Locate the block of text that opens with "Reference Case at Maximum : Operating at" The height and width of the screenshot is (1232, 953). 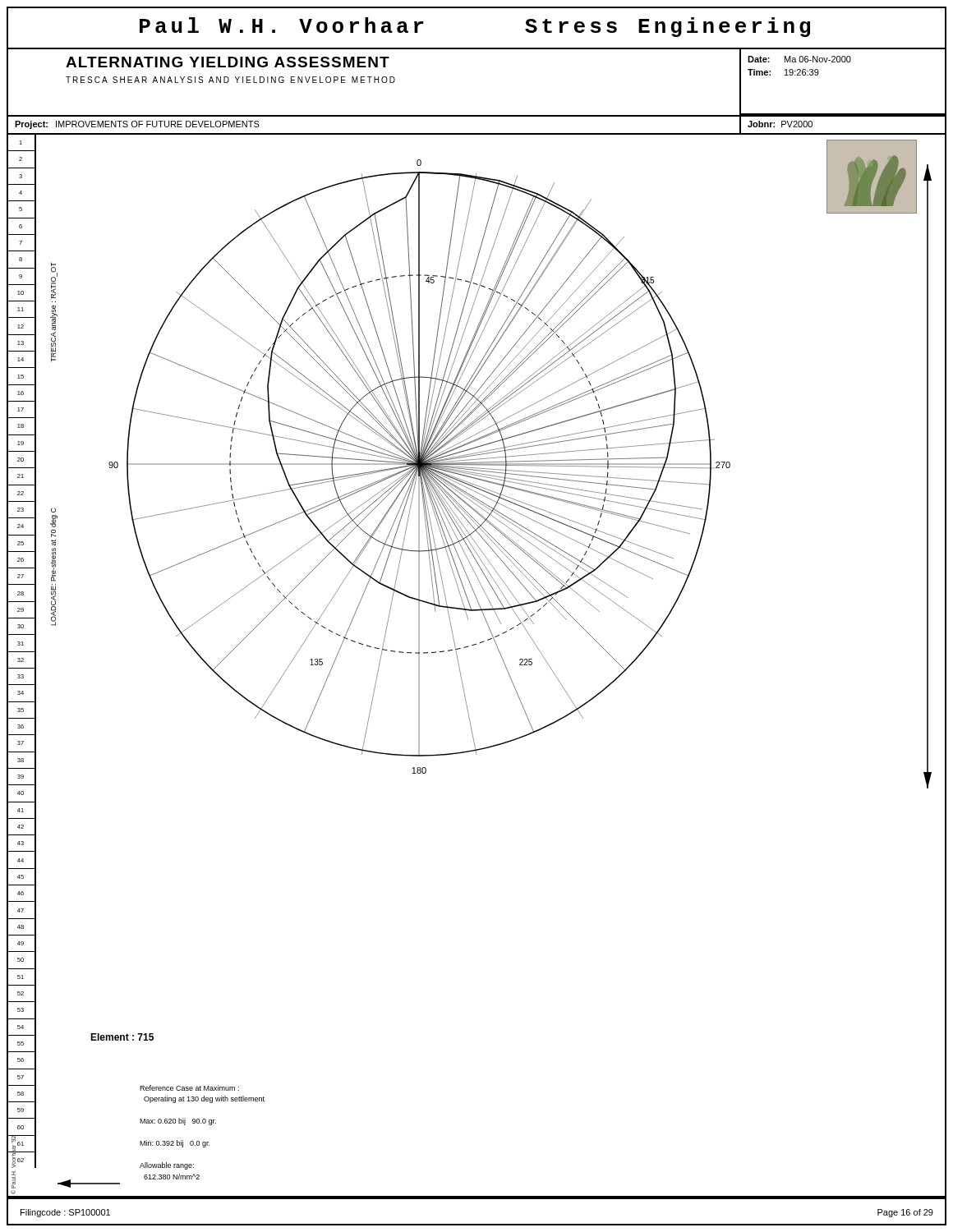click(x=189, y=1088)
